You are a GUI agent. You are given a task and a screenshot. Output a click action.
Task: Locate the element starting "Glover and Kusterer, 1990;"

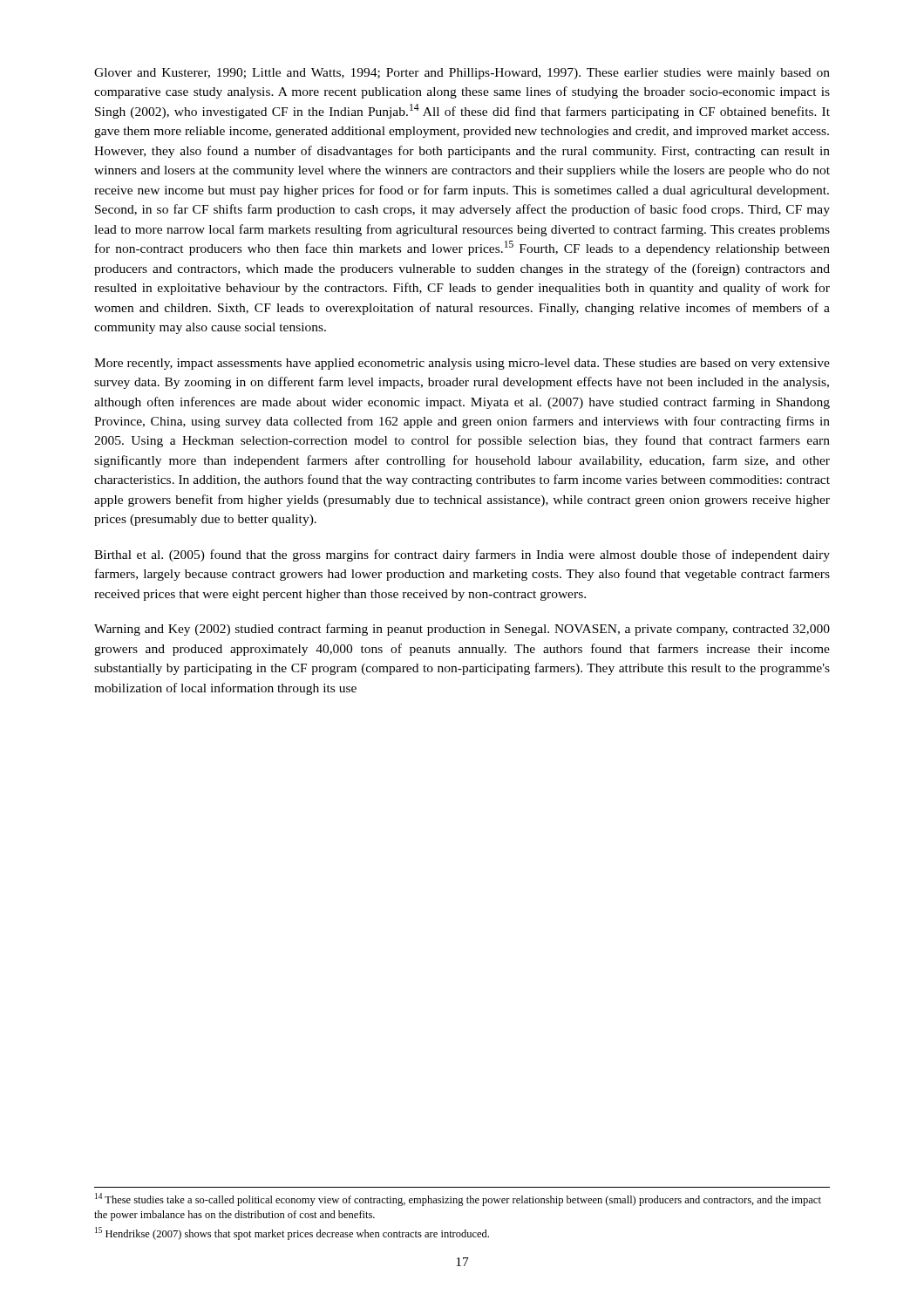[x=462, y=199]
